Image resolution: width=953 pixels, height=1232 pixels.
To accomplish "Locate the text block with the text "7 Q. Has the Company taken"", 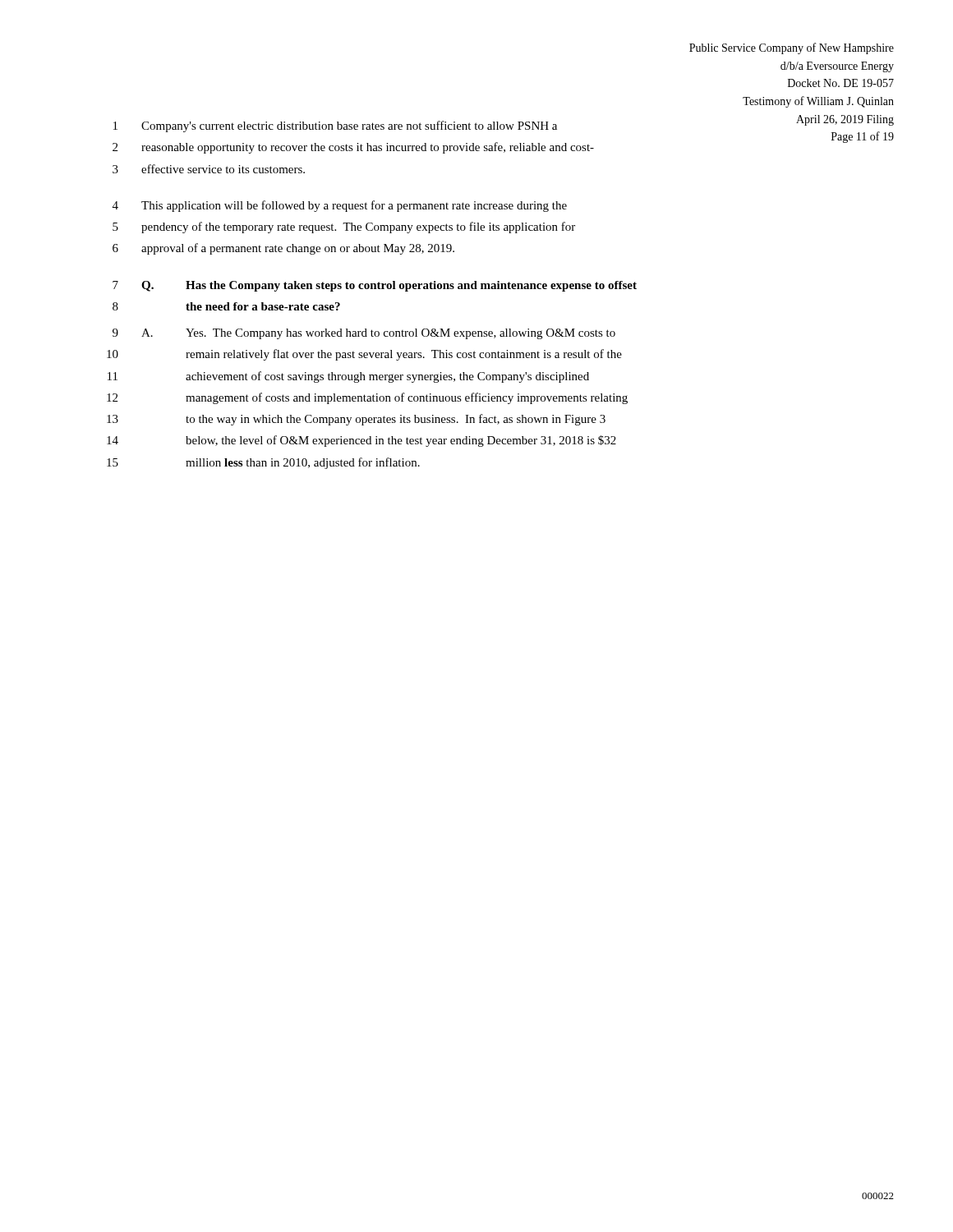I will (491, 285).
